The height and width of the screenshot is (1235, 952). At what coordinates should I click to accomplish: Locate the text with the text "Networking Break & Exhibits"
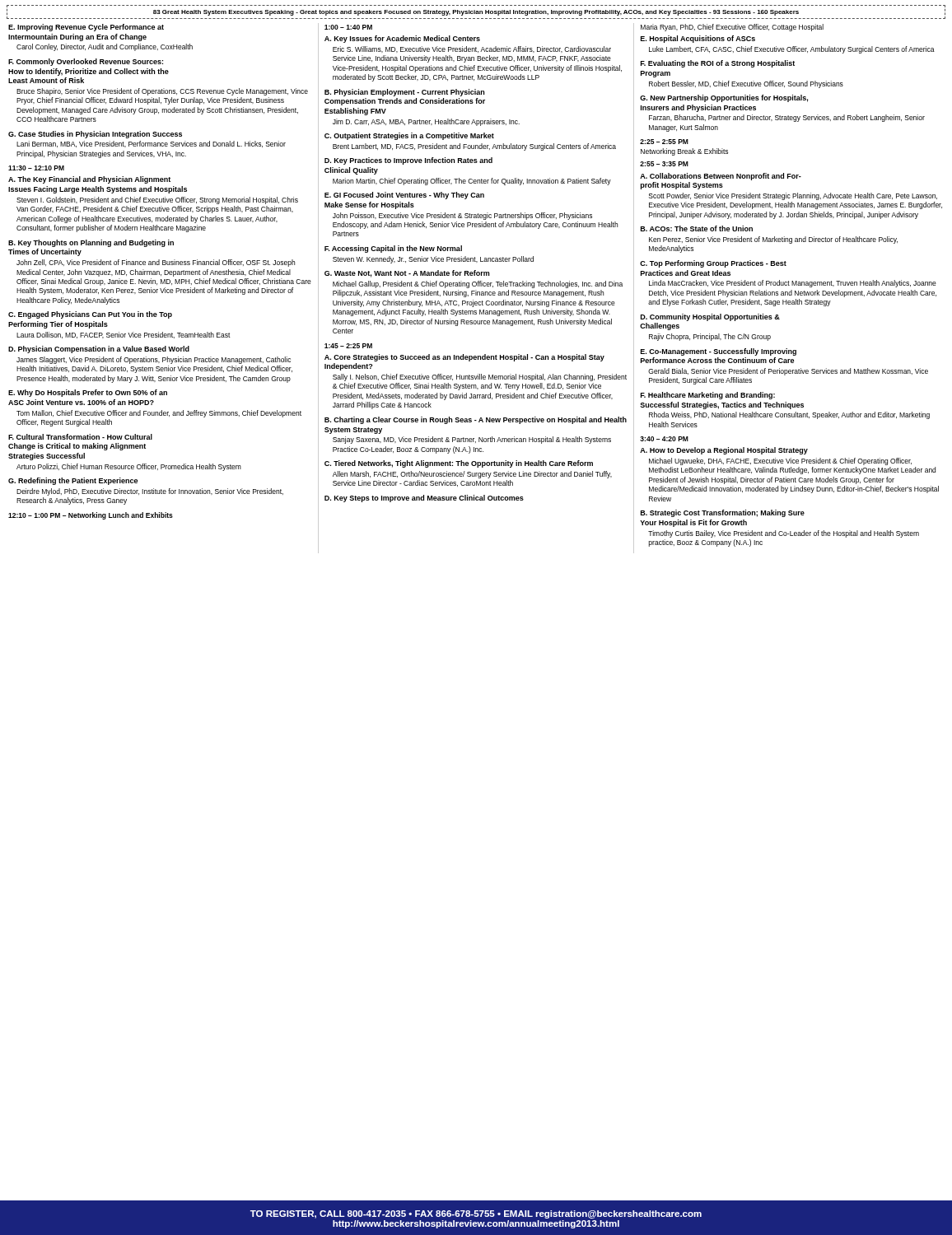pos(684,152)
